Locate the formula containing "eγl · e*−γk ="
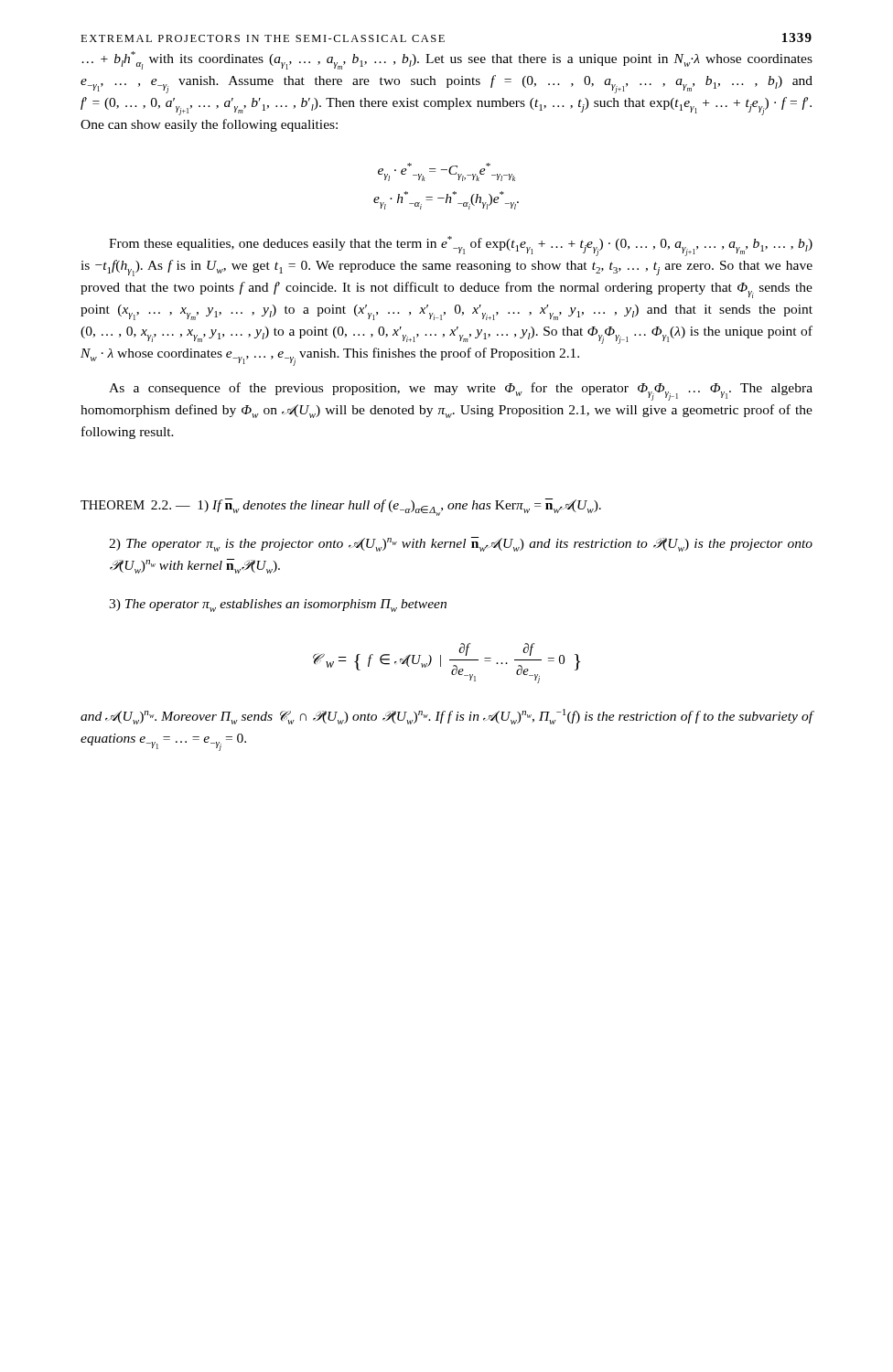Image resolution: width=893 pixels, height=1372 pixels. click(x=446, y=186)
